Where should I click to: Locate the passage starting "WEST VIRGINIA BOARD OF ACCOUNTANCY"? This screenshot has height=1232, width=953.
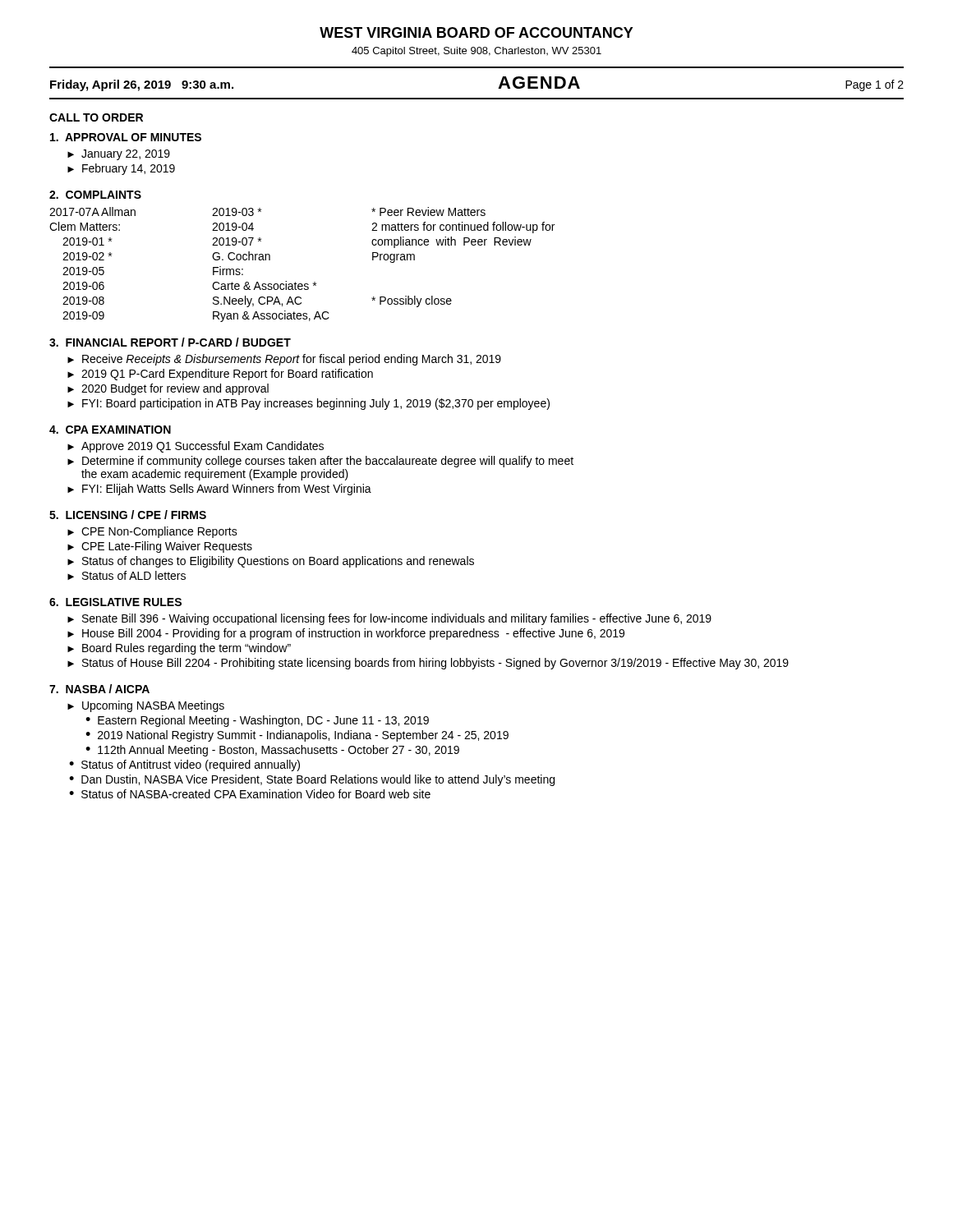point(476,33)
